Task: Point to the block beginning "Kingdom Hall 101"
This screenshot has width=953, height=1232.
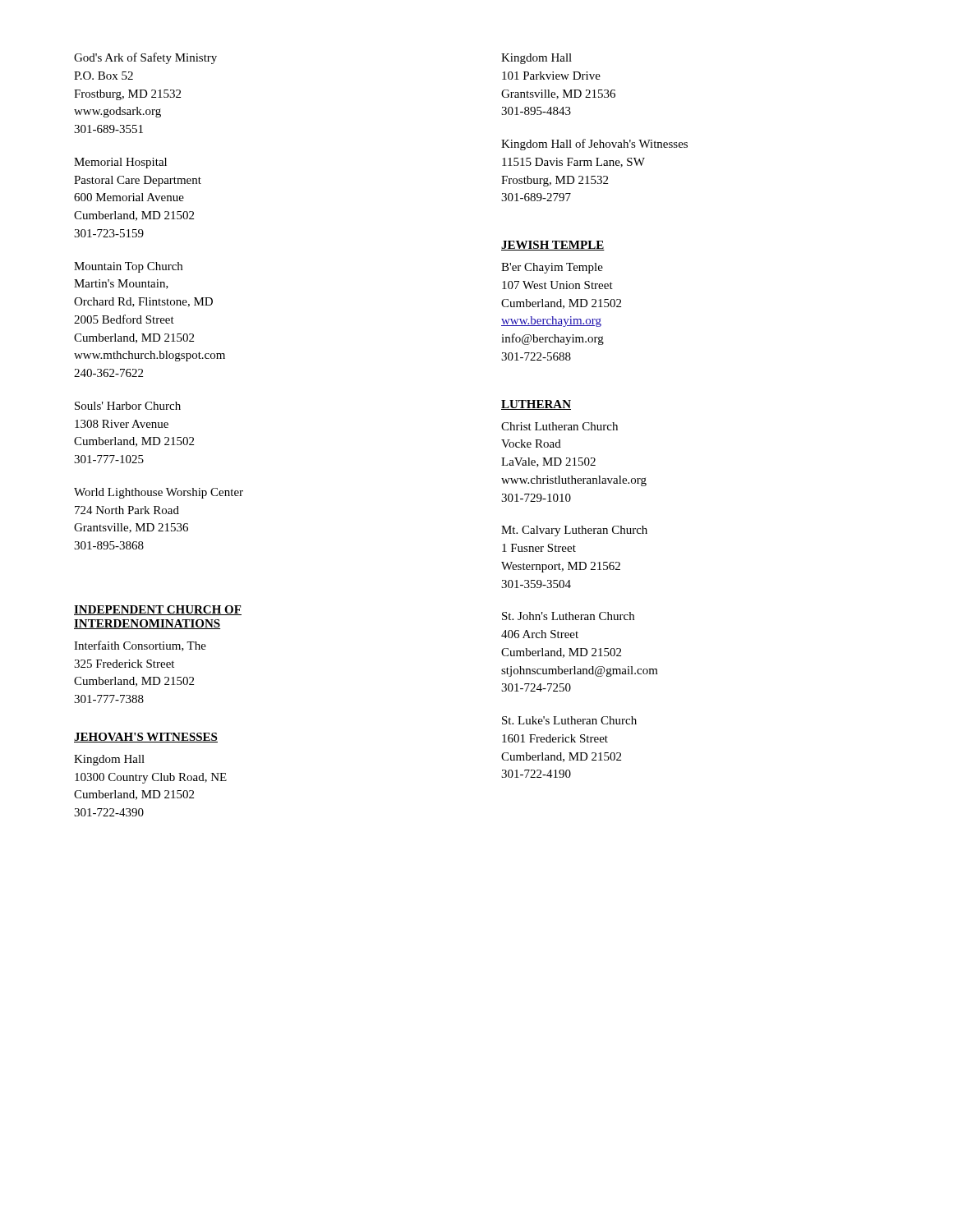Action: pyautogui.click(x=559, y=84)
